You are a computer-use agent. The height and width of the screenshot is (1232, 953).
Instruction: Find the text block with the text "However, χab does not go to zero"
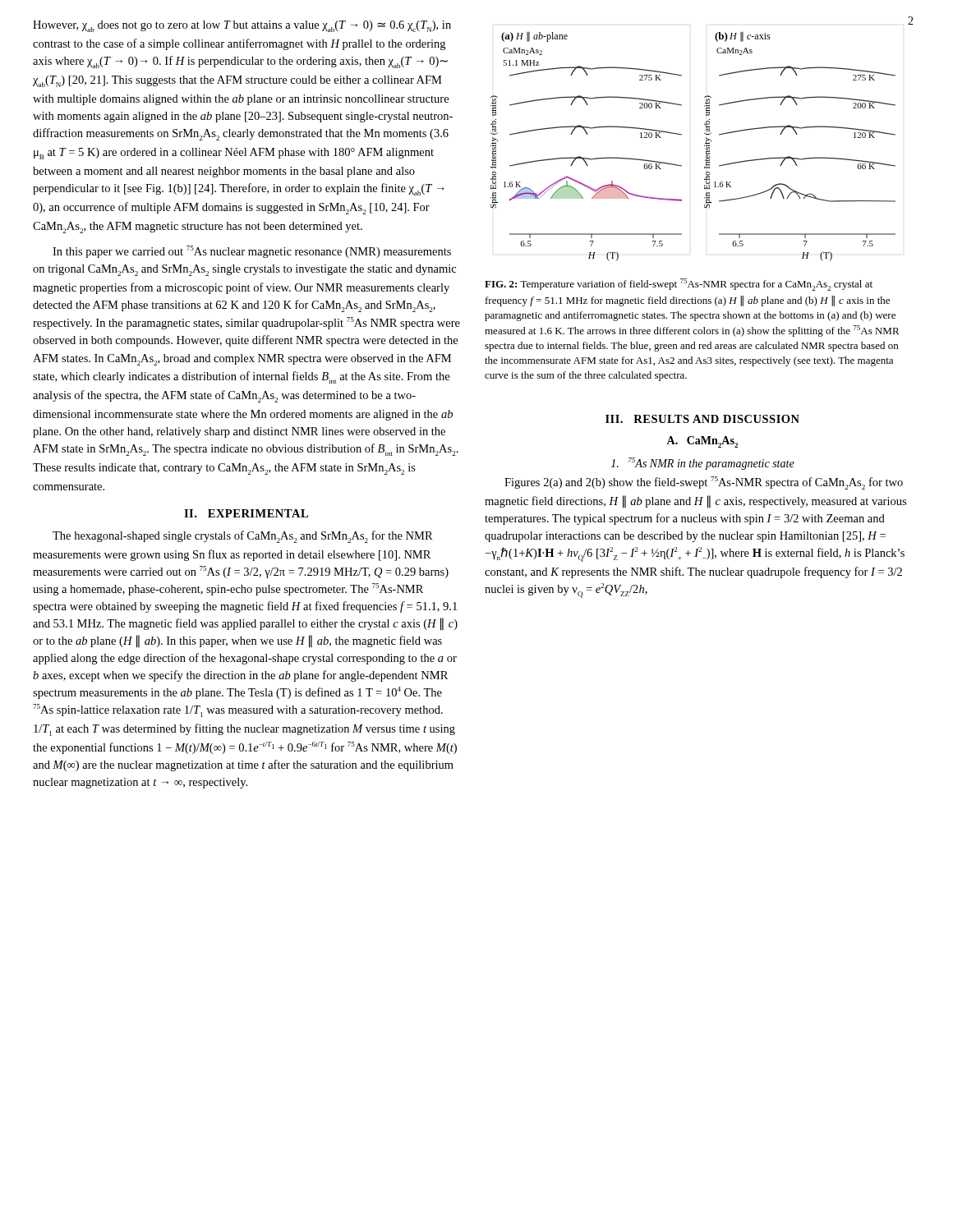[246, 126]
